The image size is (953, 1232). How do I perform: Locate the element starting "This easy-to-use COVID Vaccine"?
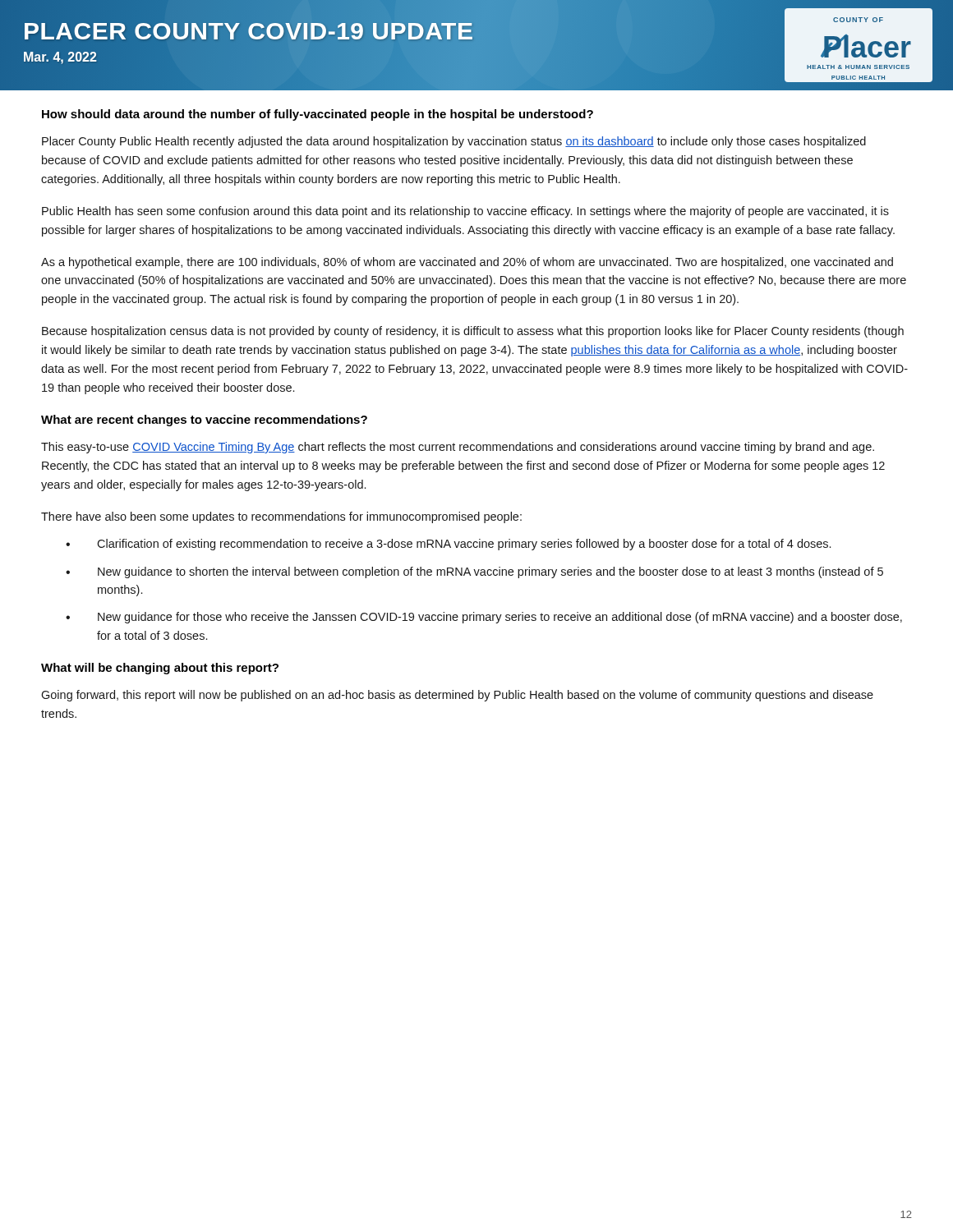click(463, 466)
